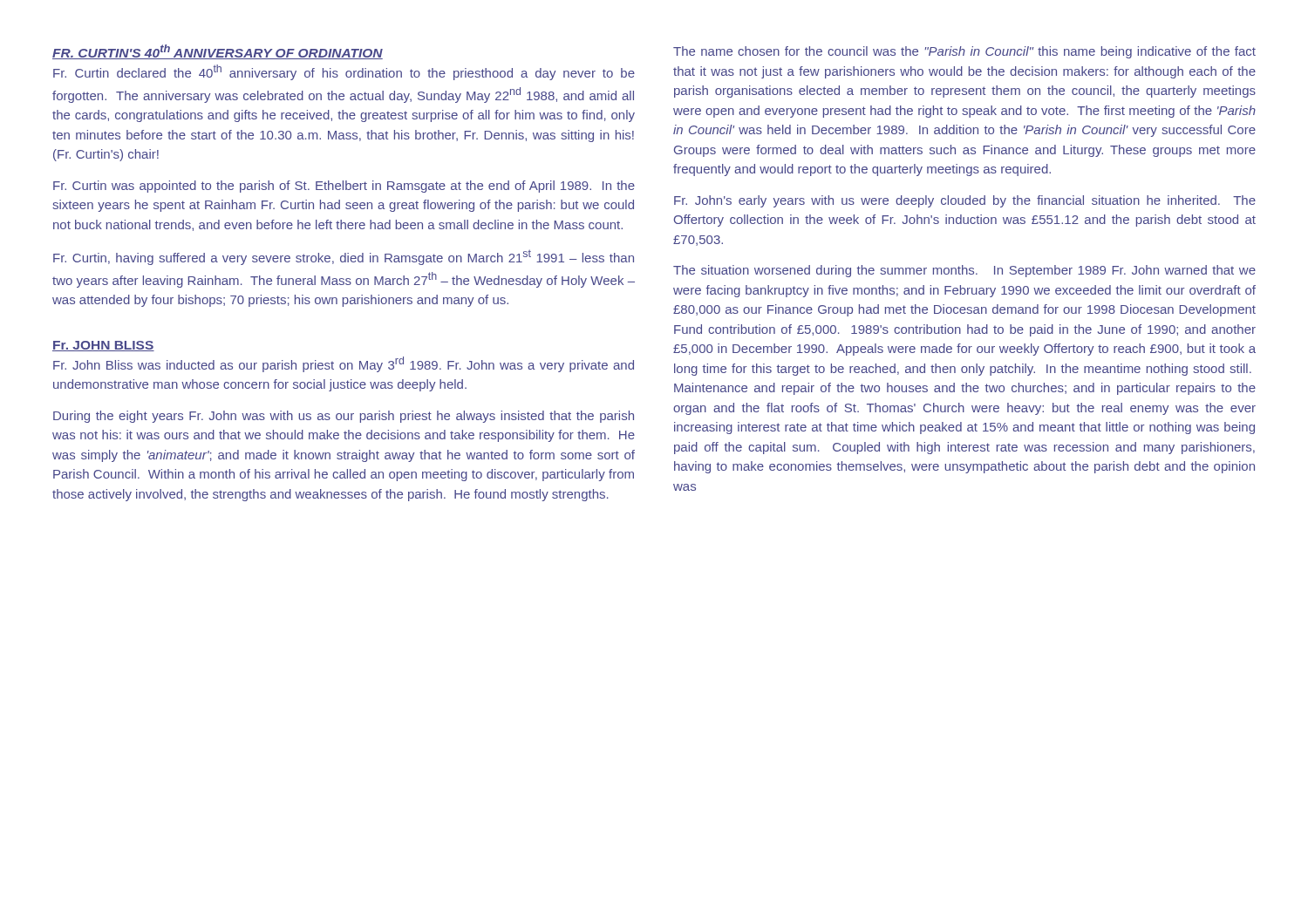Image resolution: width=1308 pixels, height=924 pixels.
Task: Select the text block containing "Fr. John's early years"
Action: 964,220
